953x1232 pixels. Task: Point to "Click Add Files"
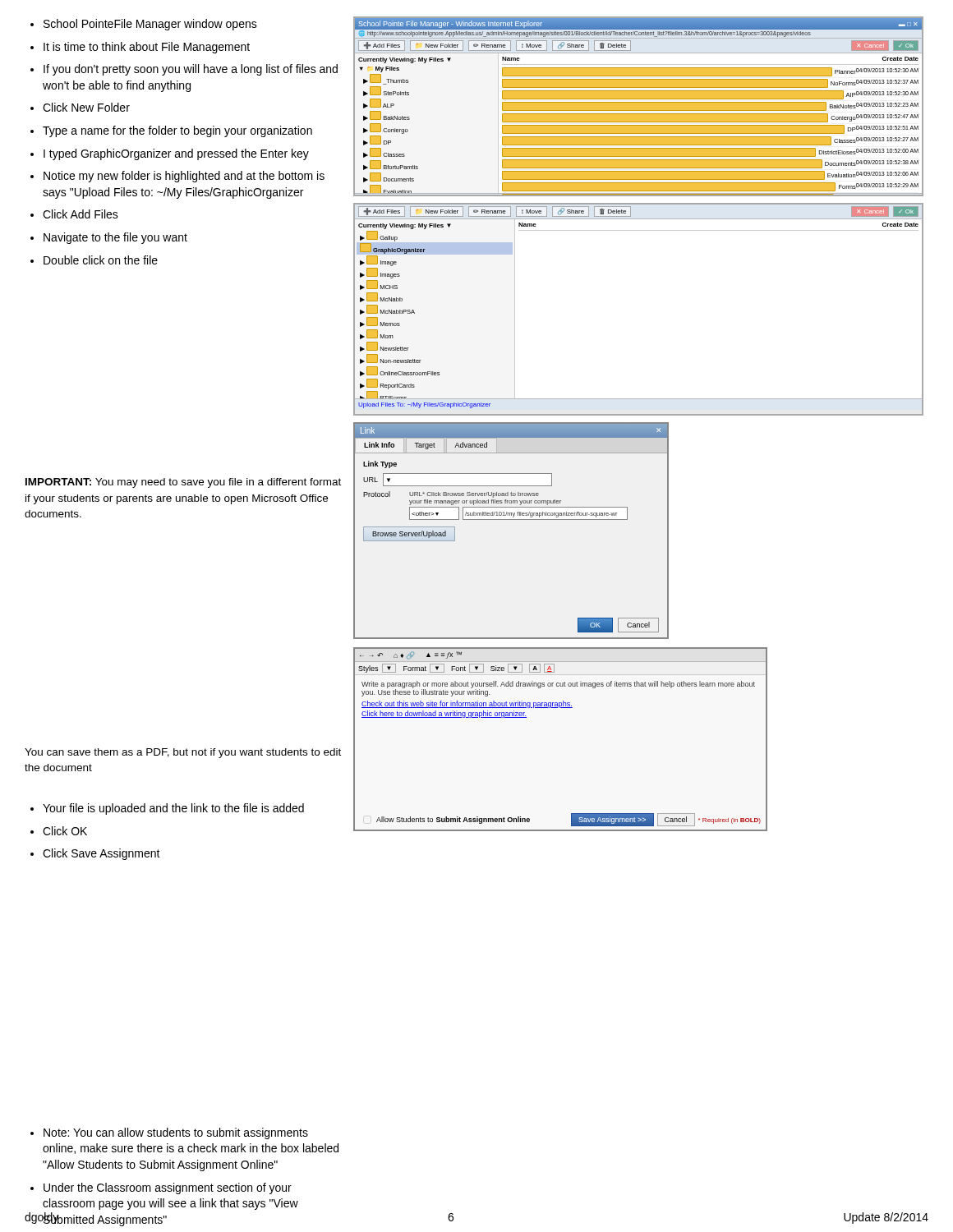coord(74,214)
